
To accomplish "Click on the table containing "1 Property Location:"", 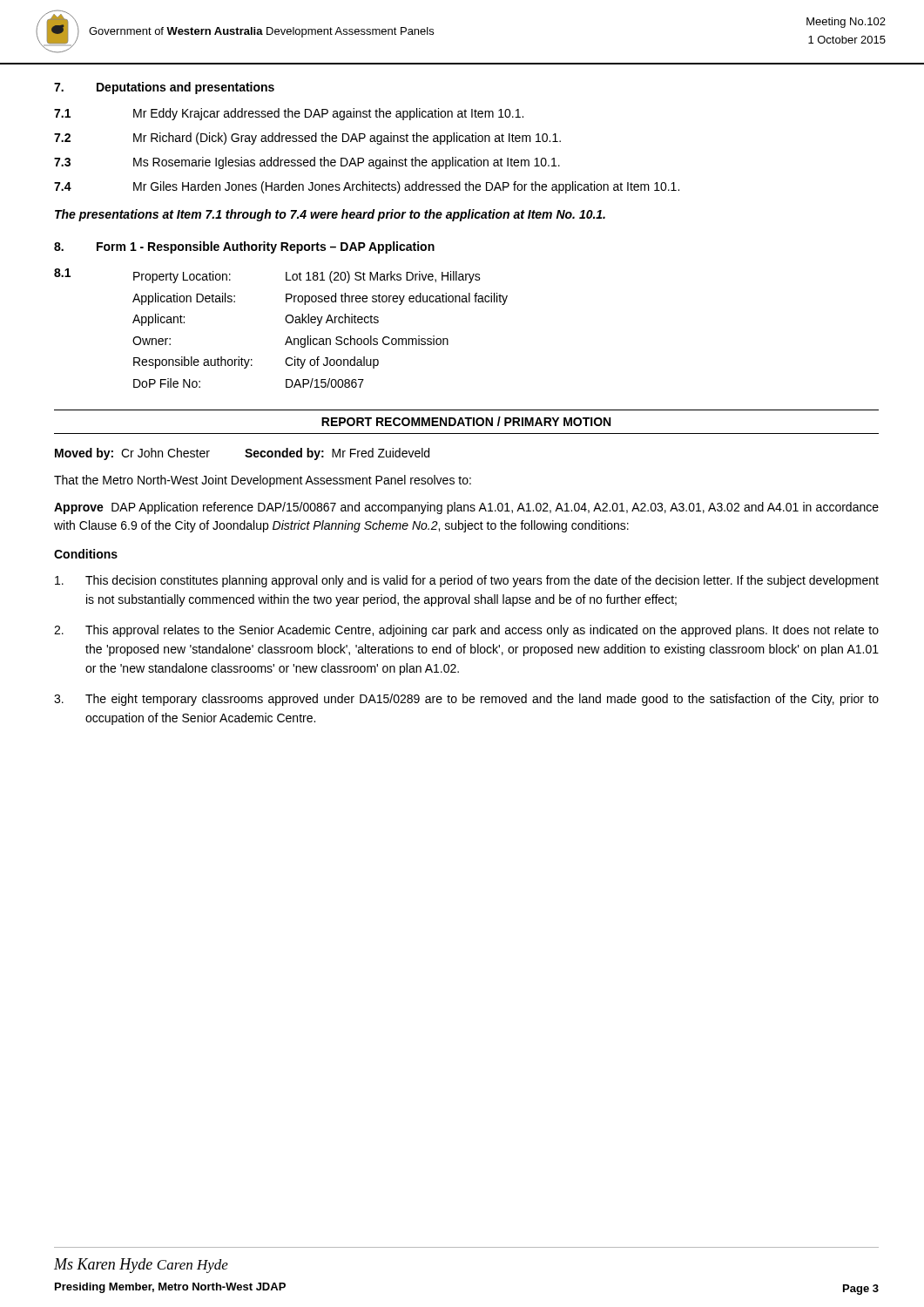I will click(466, 330).
